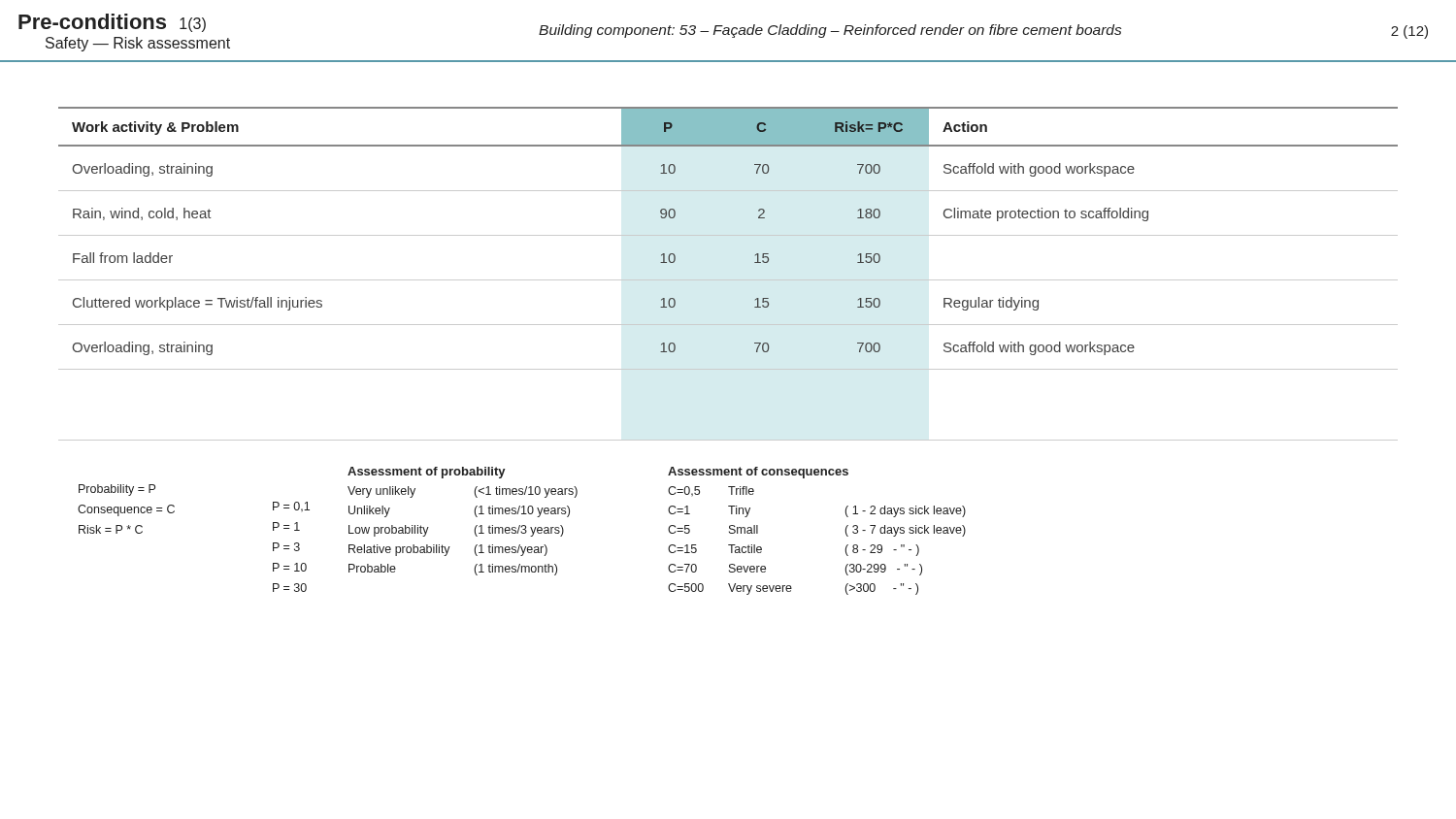Select the region starting "Probability = P Consequence"
Image resolution: width=1456 pixels, height=819 pixels.
[522, 531]
